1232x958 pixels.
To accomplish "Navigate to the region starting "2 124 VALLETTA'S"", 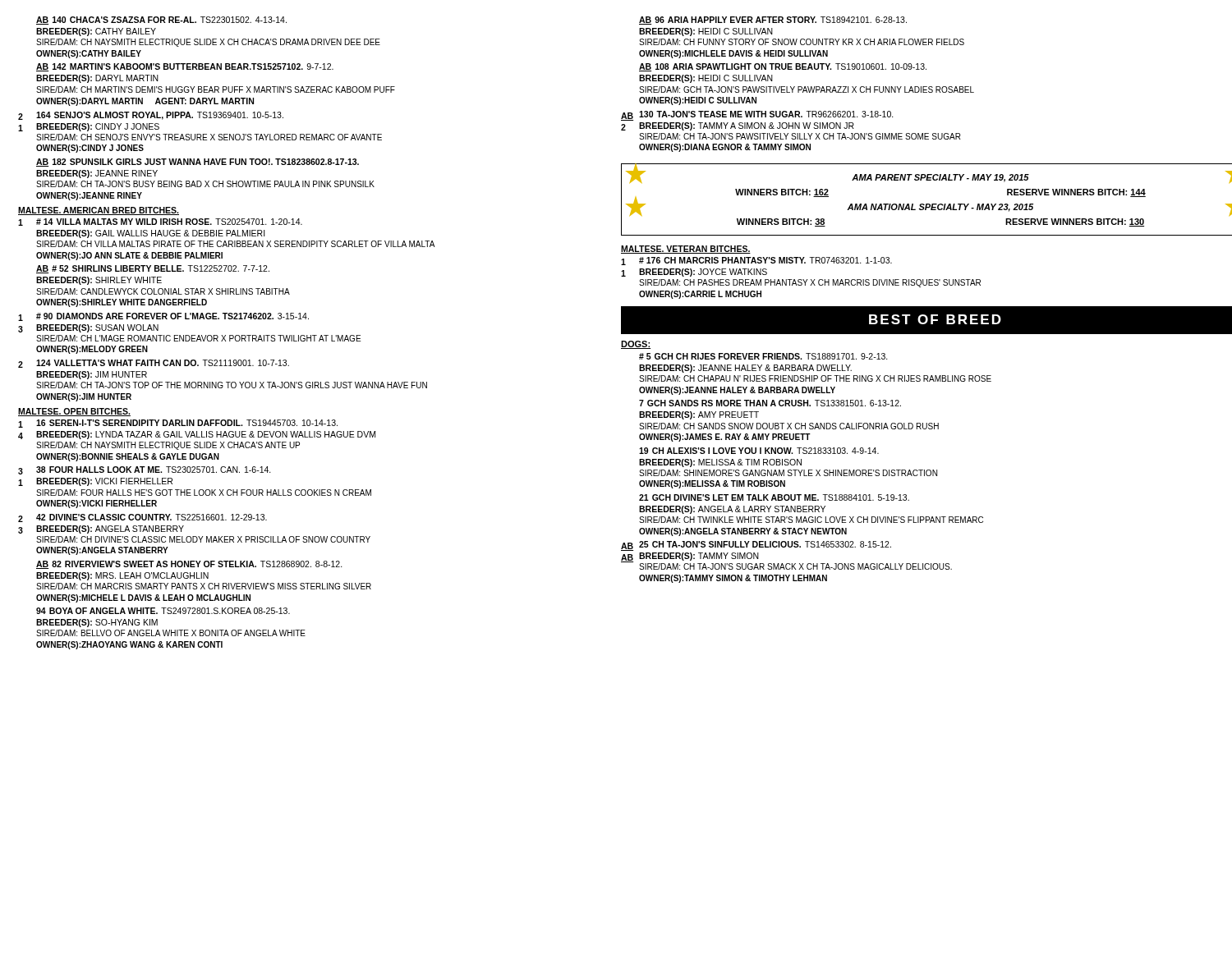I will (x=308, y=380).
